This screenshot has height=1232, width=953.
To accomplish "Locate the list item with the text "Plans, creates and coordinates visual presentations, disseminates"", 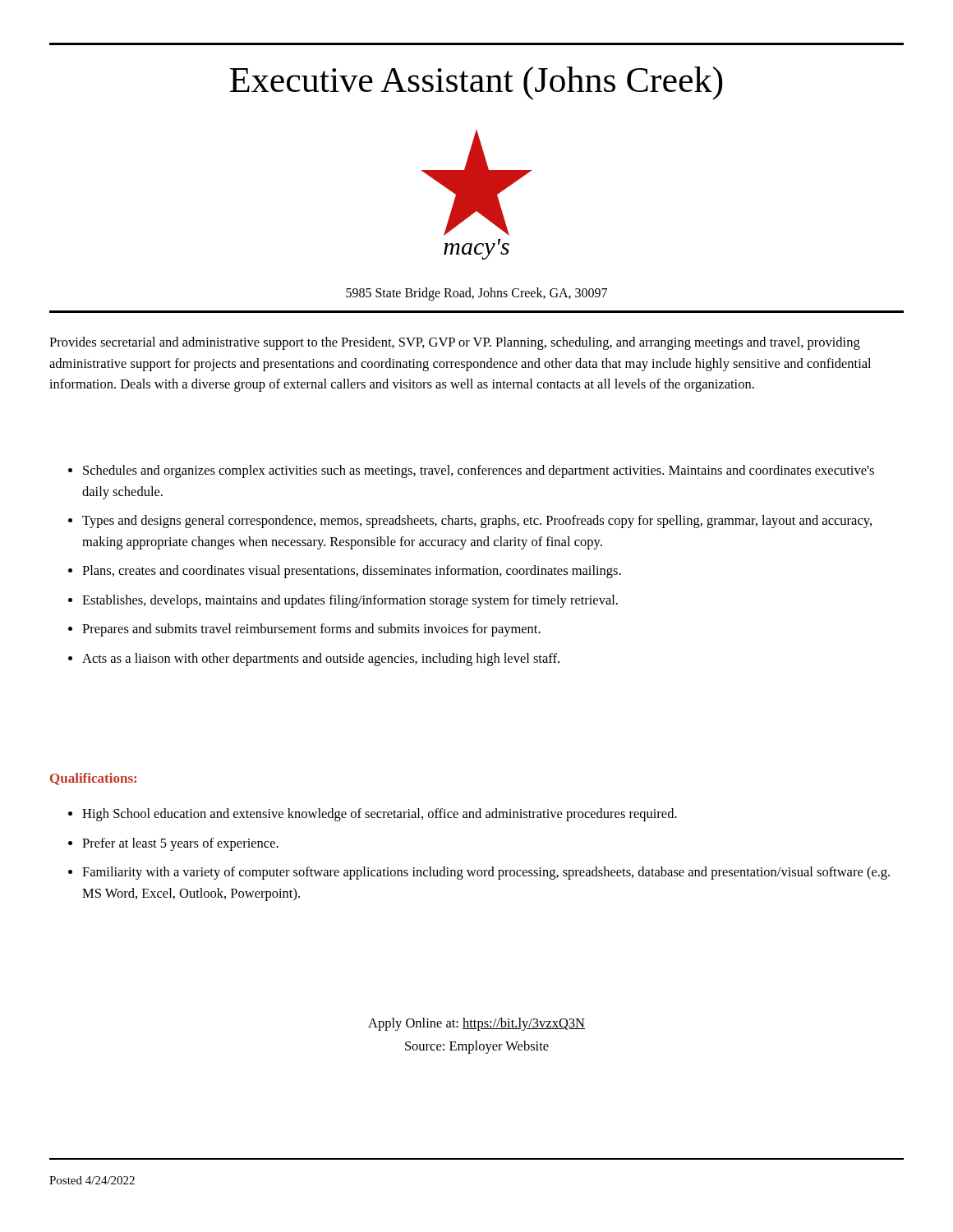I will [352, 571].
